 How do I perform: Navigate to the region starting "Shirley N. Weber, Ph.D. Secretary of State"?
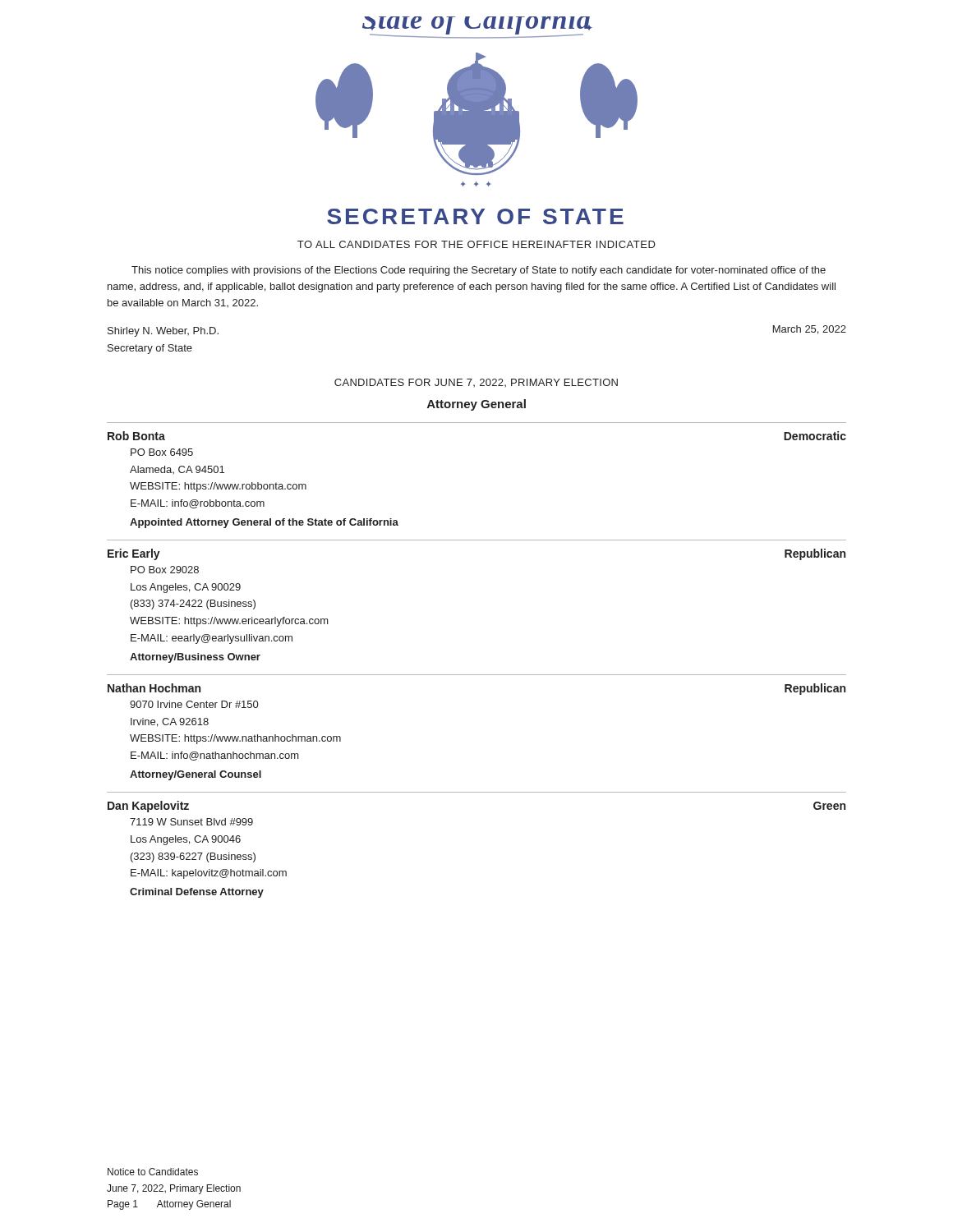coord(163,339)
